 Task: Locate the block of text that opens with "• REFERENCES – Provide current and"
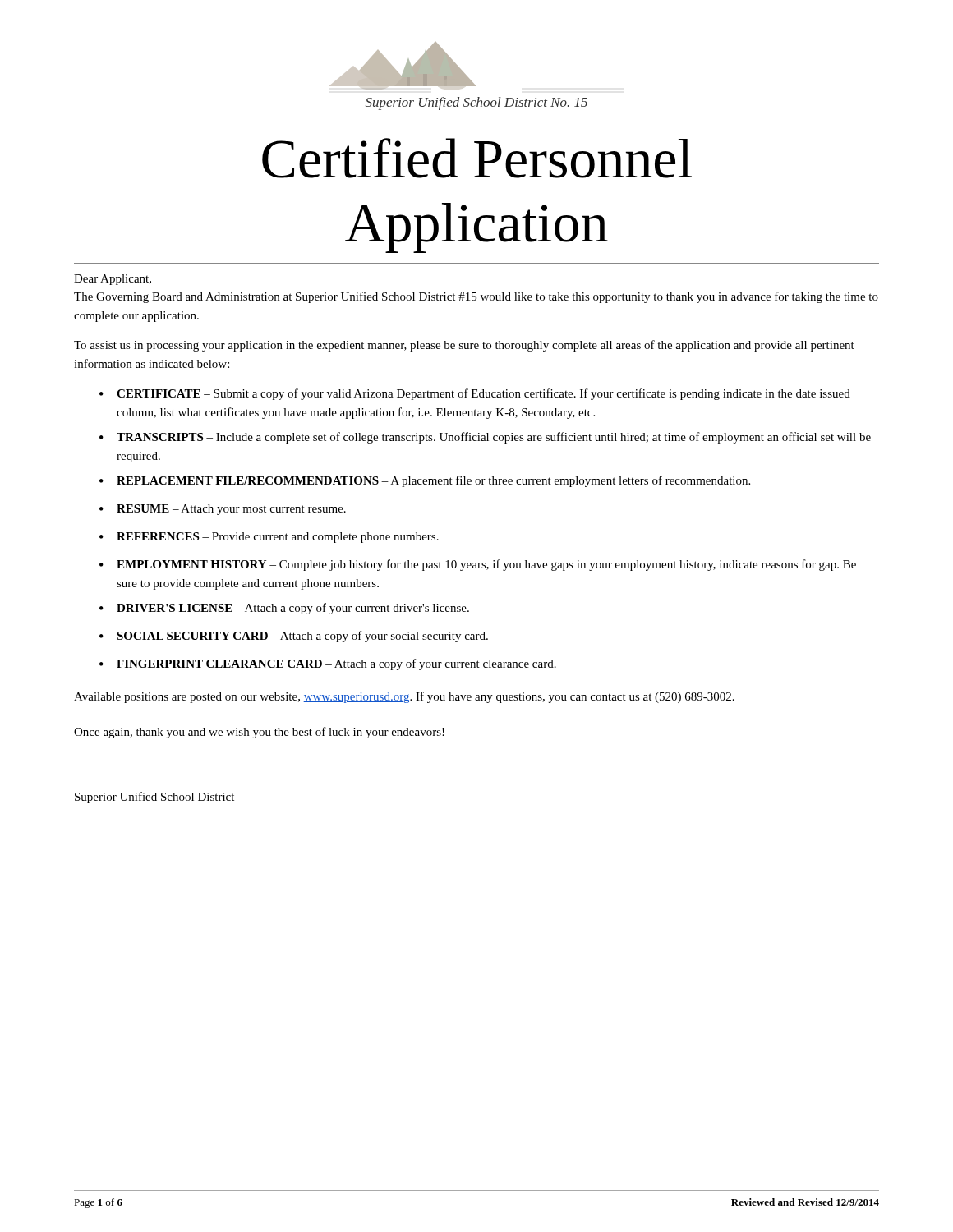pyautogui.click(x=269, y=538)
